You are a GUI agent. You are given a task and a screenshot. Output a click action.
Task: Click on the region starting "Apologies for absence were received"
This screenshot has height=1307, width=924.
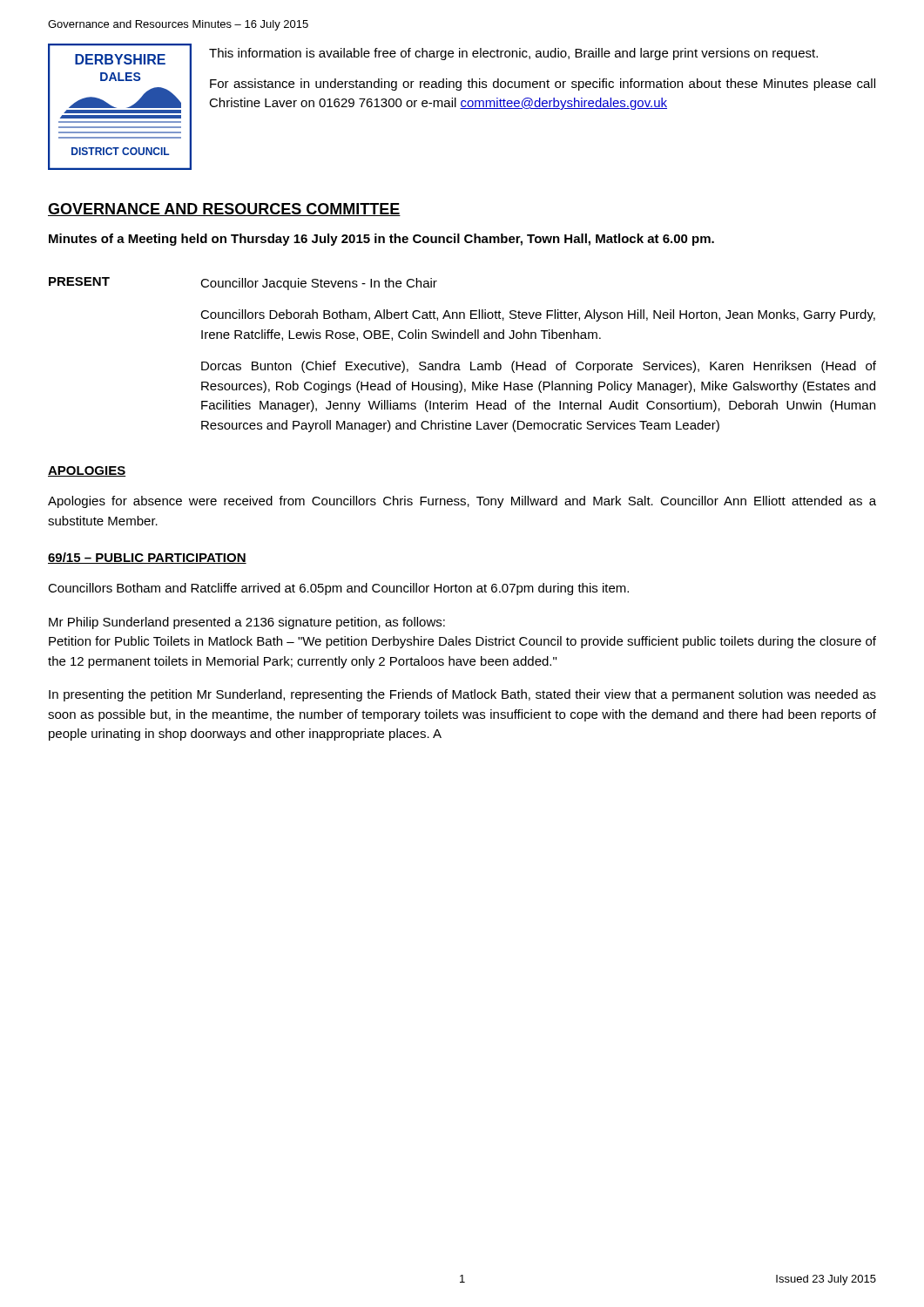[462, 510]
